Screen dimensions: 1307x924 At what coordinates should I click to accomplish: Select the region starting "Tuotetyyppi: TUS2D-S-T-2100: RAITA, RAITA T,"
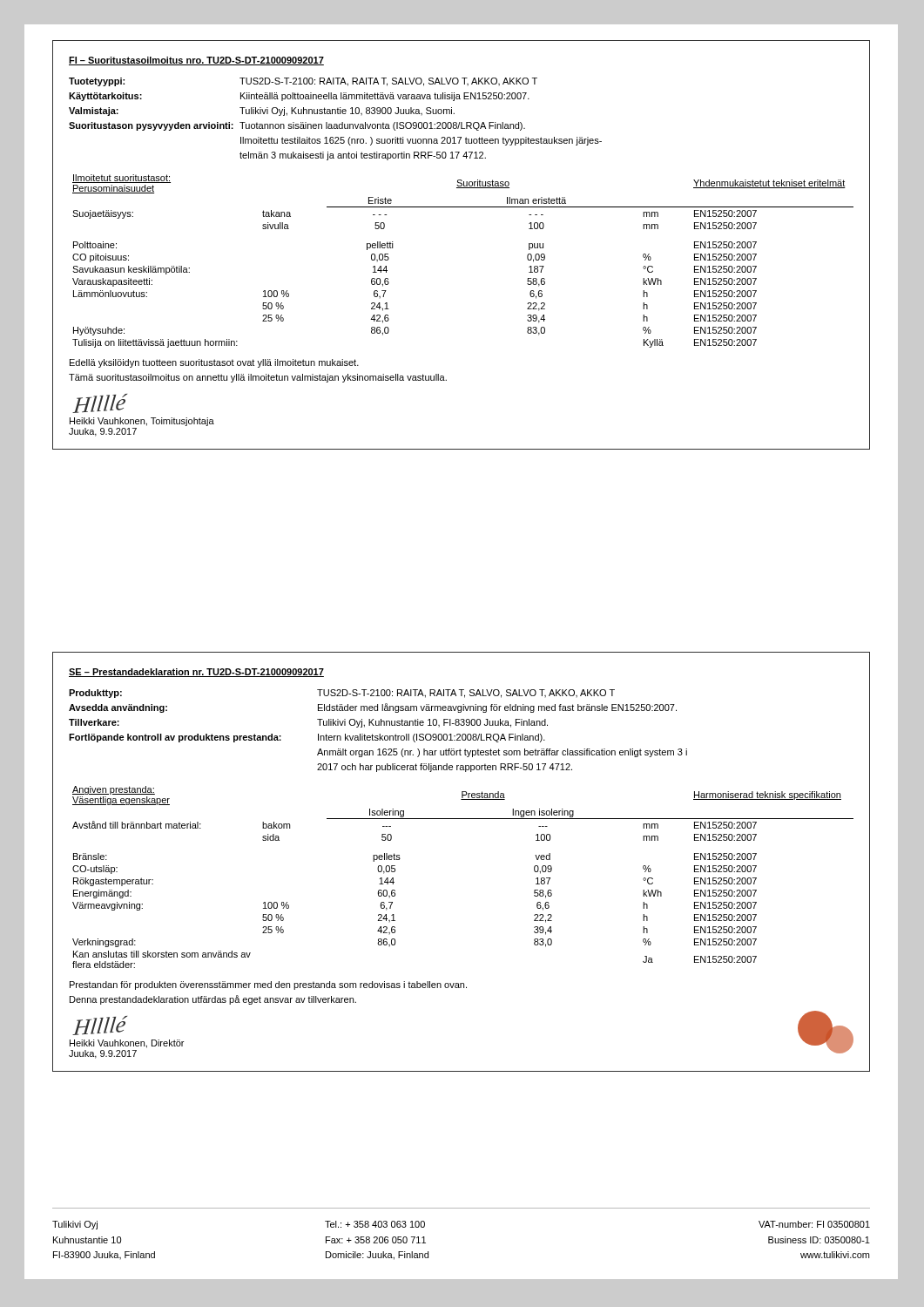[x=461, y=119]
